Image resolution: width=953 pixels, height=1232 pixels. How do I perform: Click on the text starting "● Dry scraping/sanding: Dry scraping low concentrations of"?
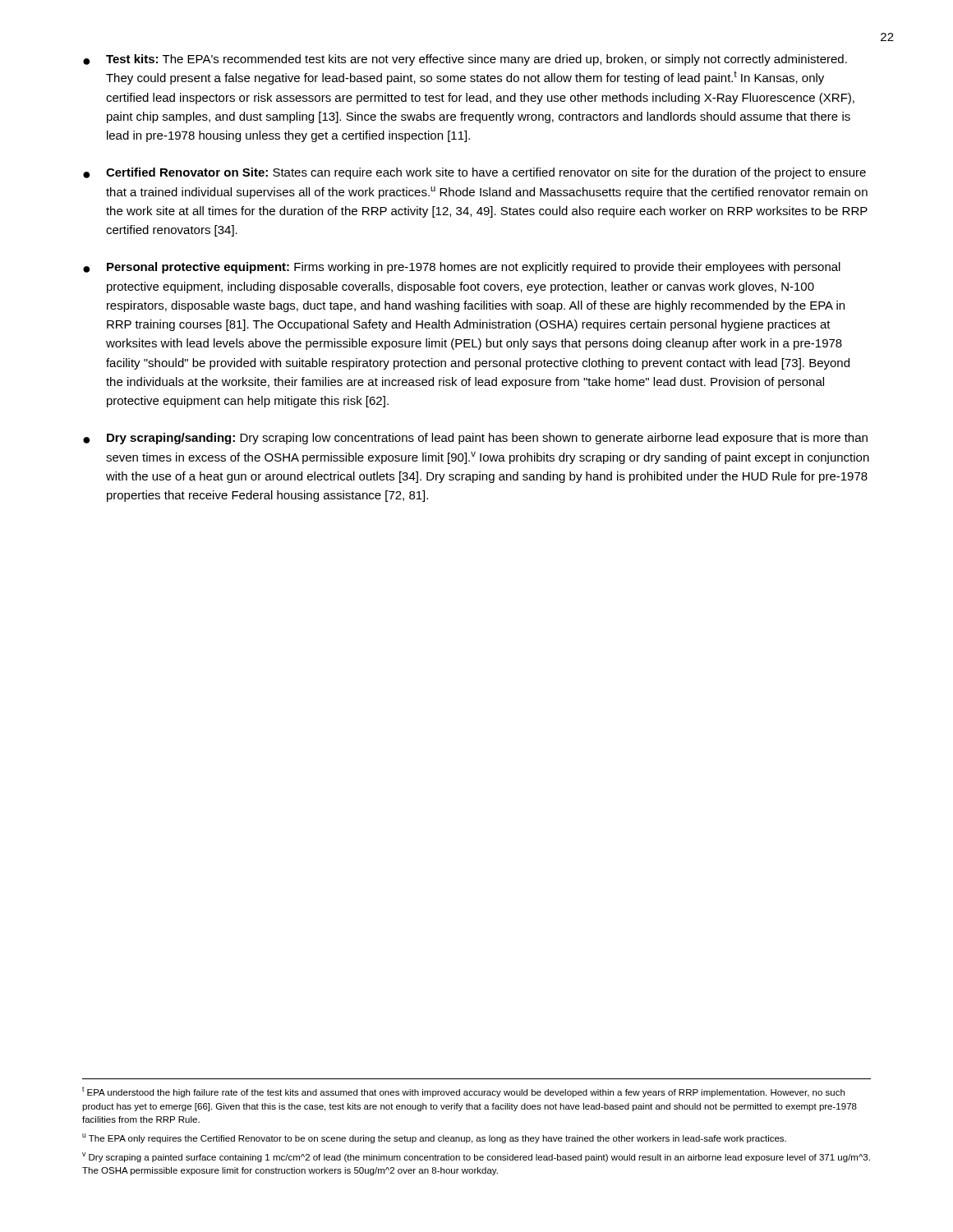tap(476, 466)
